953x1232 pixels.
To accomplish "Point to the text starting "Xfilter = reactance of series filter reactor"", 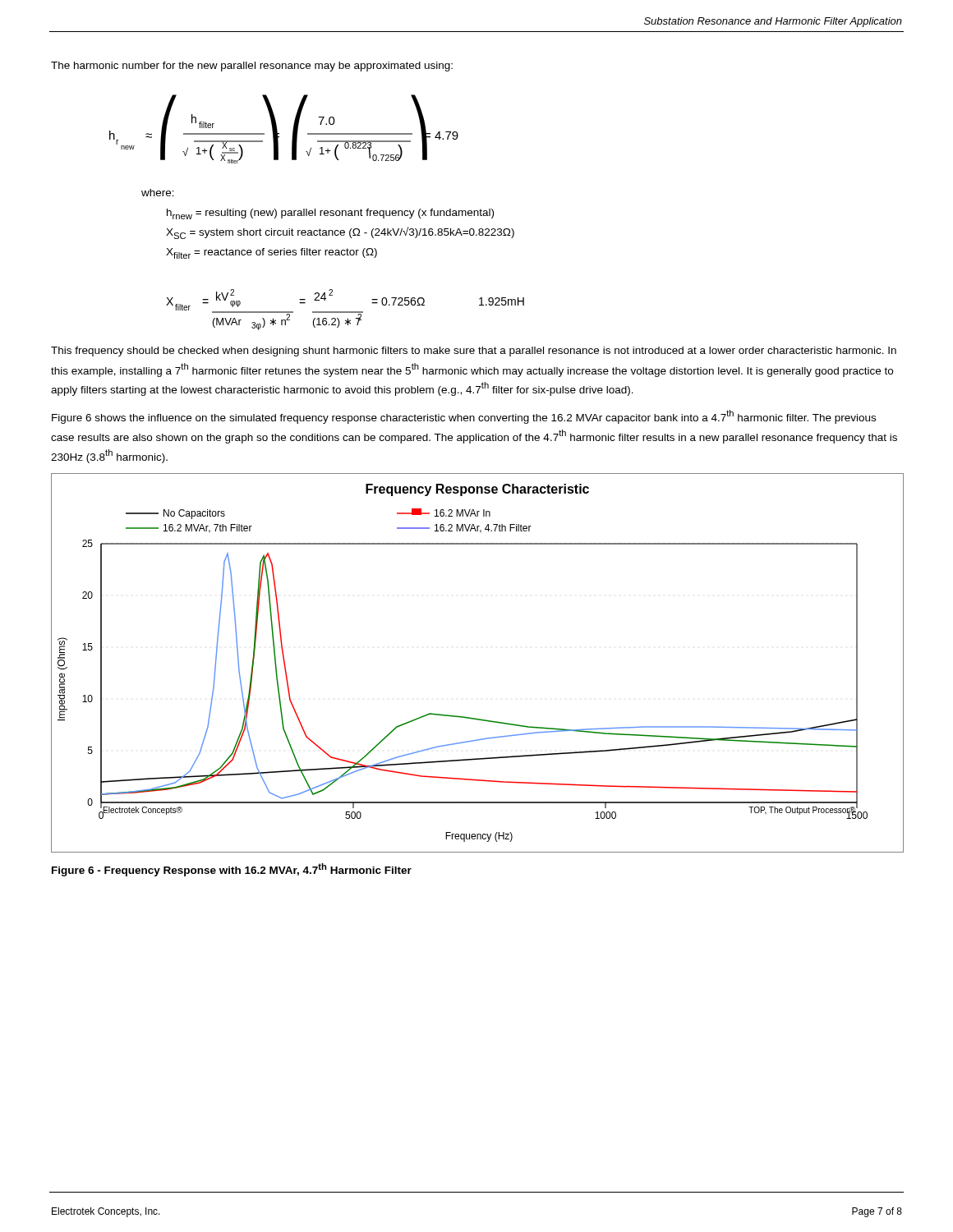I will pyautogui.click(x=272, y=253).
